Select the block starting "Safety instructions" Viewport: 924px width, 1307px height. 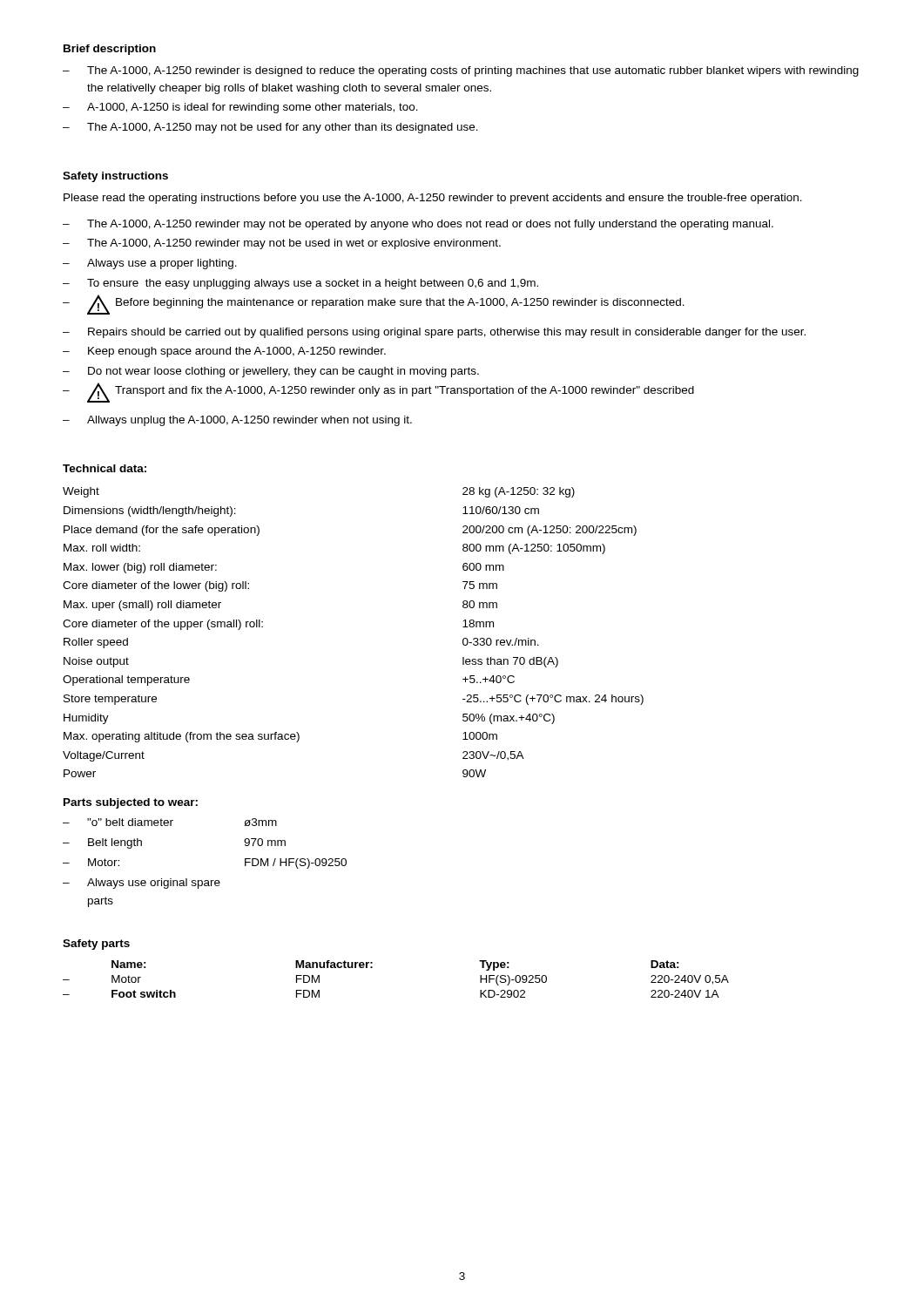pyautogui.click(x=116, y=176)
